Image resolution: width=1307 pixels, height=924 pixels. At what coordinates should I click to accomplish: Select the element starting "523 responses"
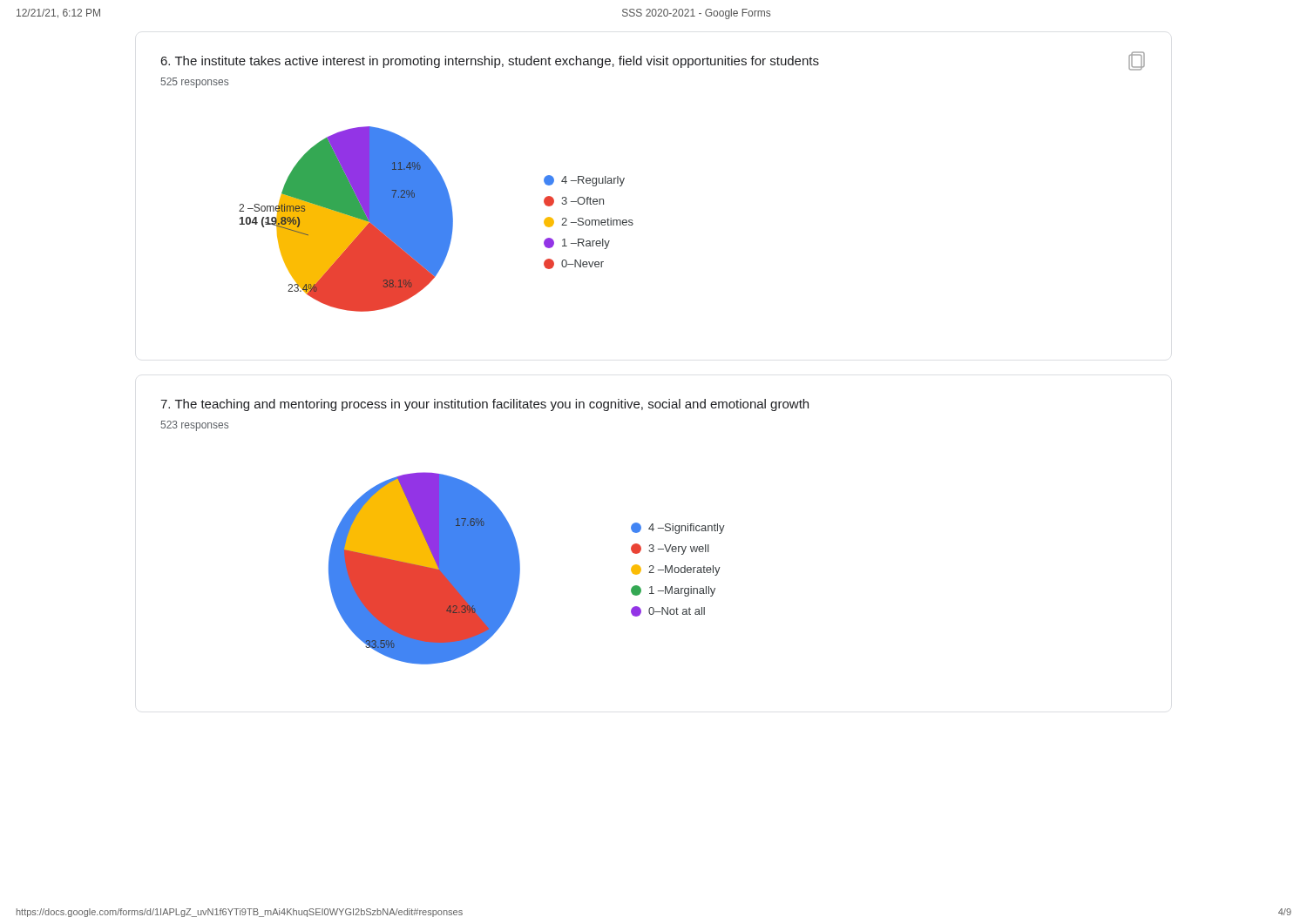coord(195,425)
